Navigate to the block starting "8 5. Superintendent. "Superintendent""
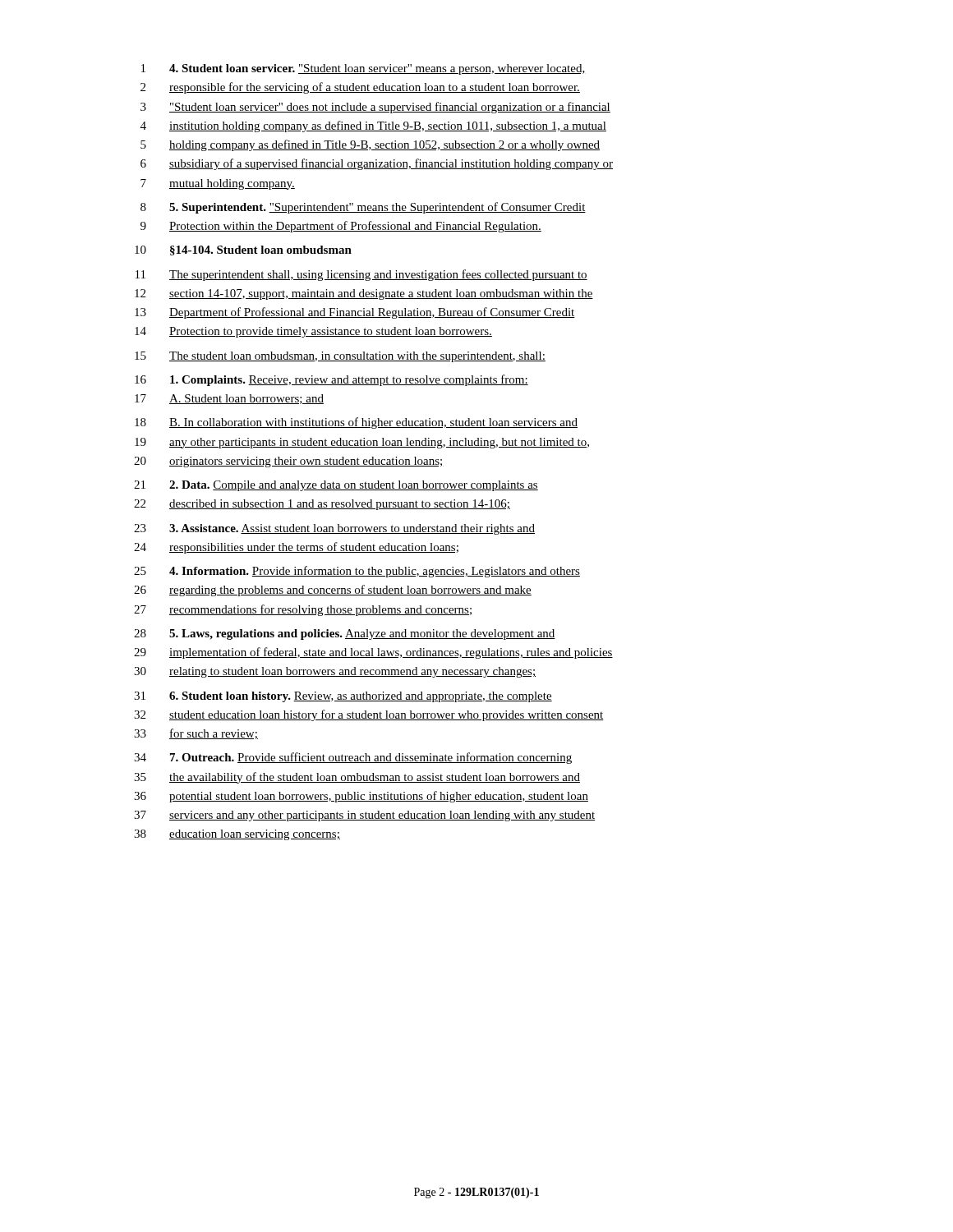The image size is (953, 1232). pos(476,217)
